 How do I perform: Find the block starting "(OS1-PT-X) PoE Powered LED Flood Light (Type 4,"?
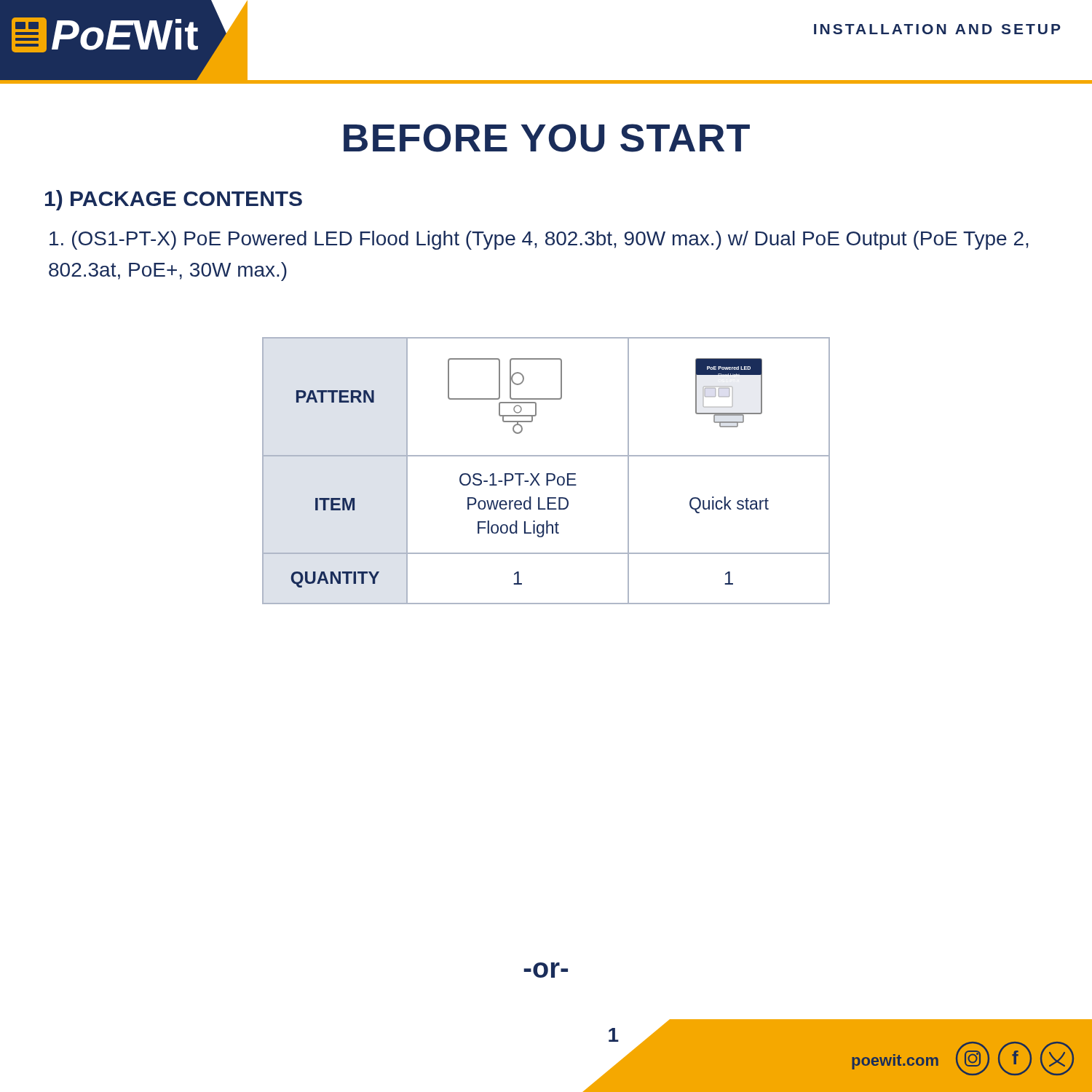point(539,254)
